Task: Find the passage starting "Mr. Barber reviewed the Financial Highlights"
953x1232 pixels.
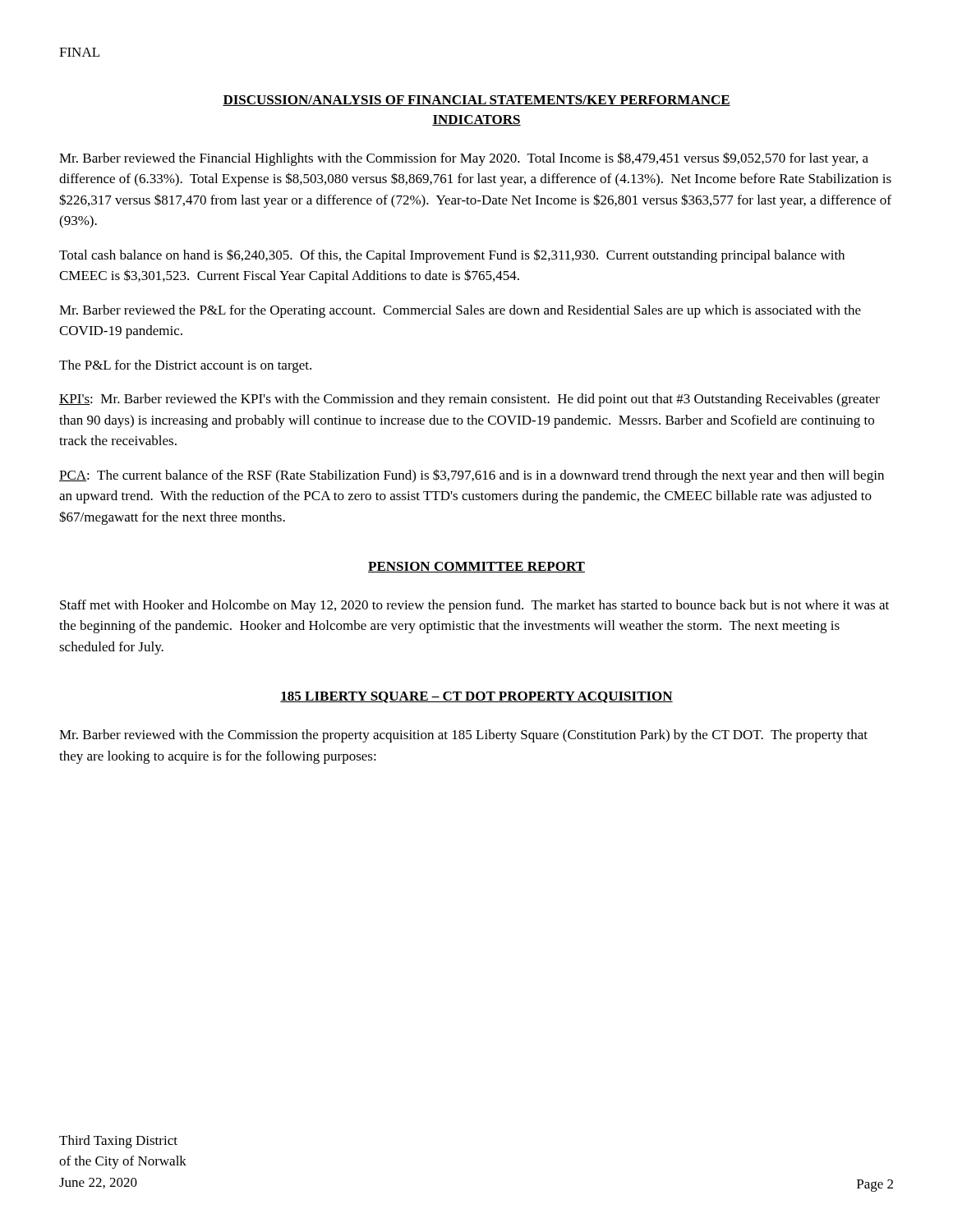Action: pyautogui.click(x=475, y=189)
